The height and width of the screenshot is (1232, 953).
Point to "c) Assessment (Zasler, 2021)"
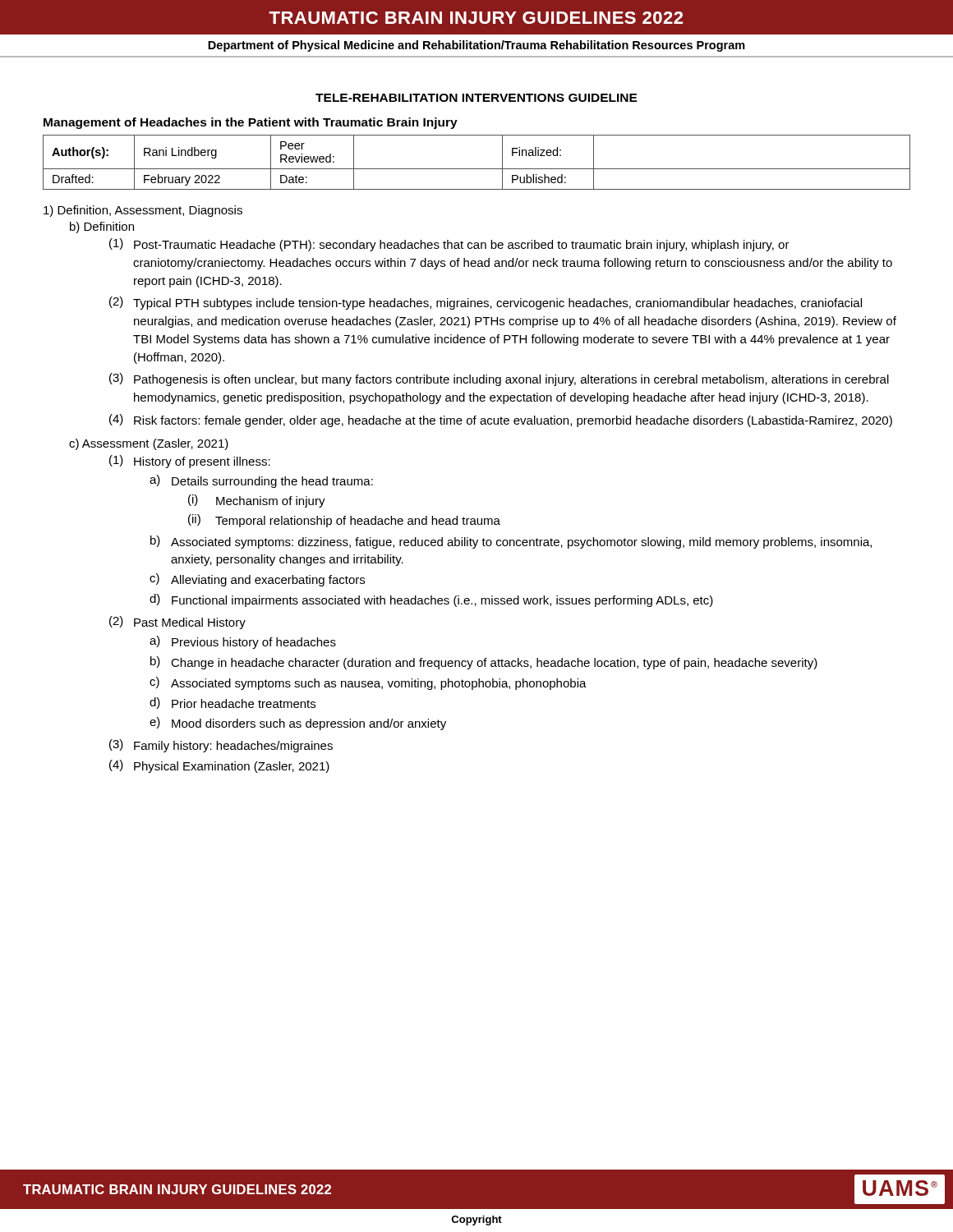tap(149, 443)
